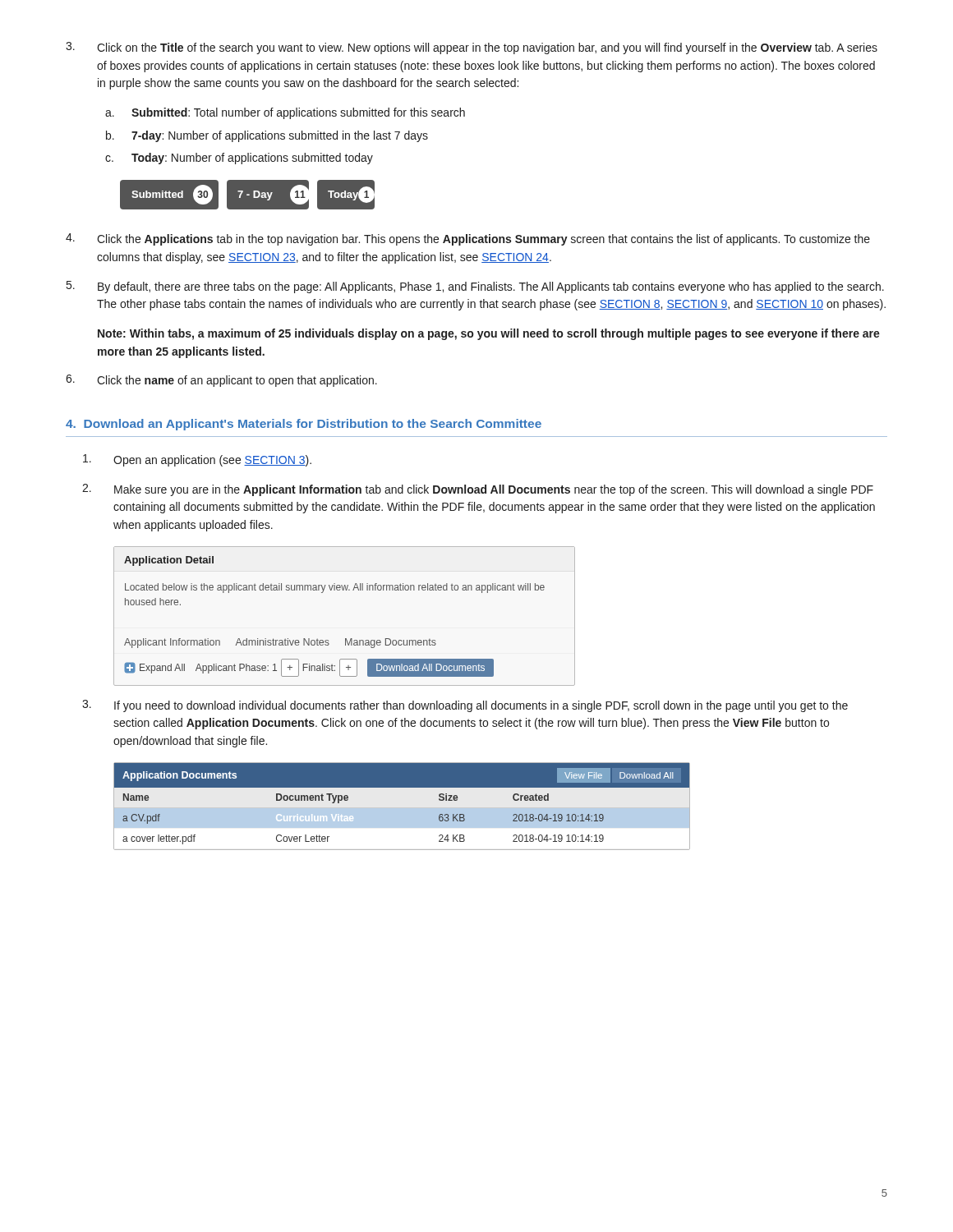Viewport: 953px width, 1232px height.
Task: Find the block on this page that starts "c. Today: Number of applications submitted"
Action: tap(239, 159)
